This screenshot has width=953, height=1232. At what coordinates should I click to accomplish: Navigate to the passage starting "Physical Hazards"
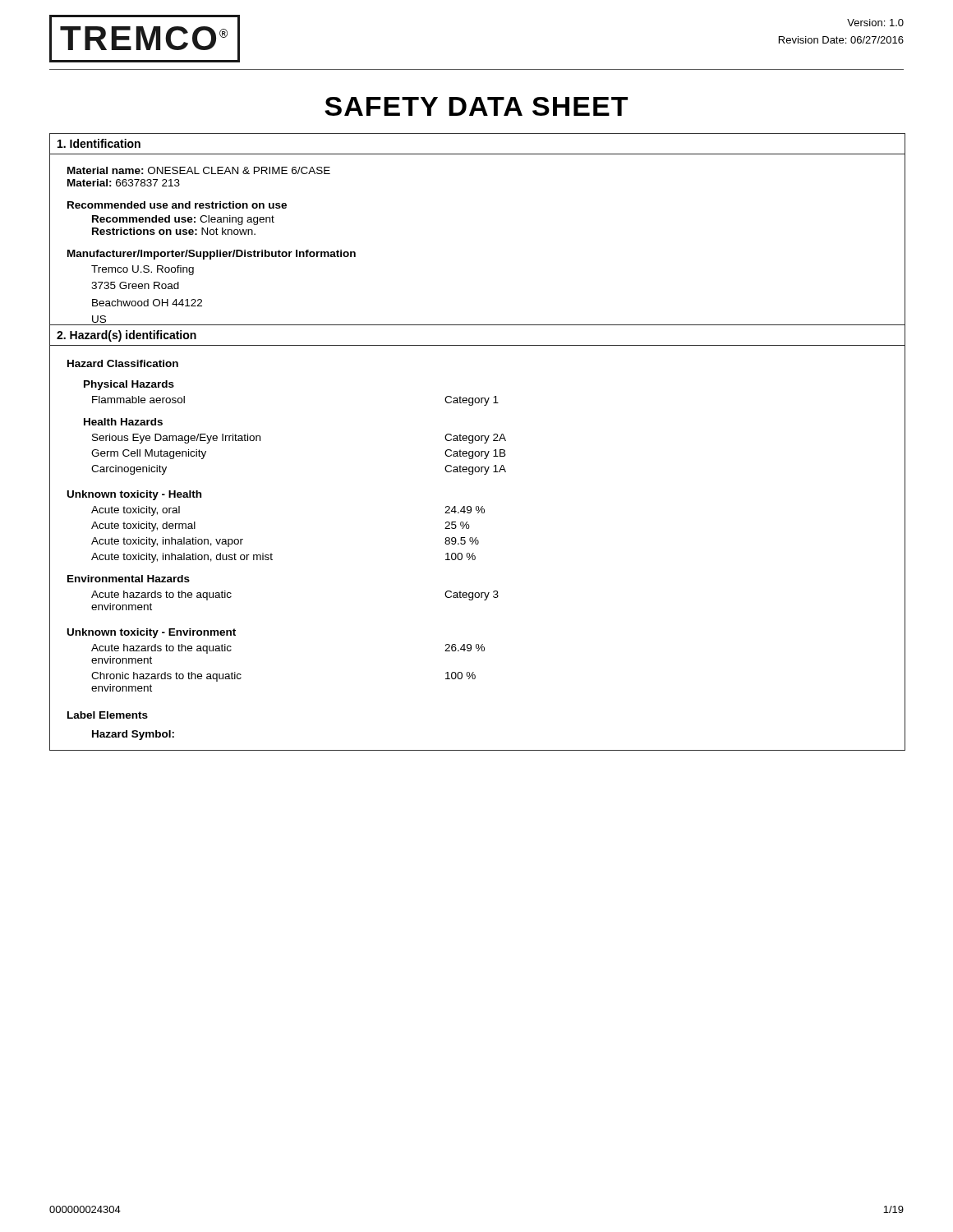[129, 384]
